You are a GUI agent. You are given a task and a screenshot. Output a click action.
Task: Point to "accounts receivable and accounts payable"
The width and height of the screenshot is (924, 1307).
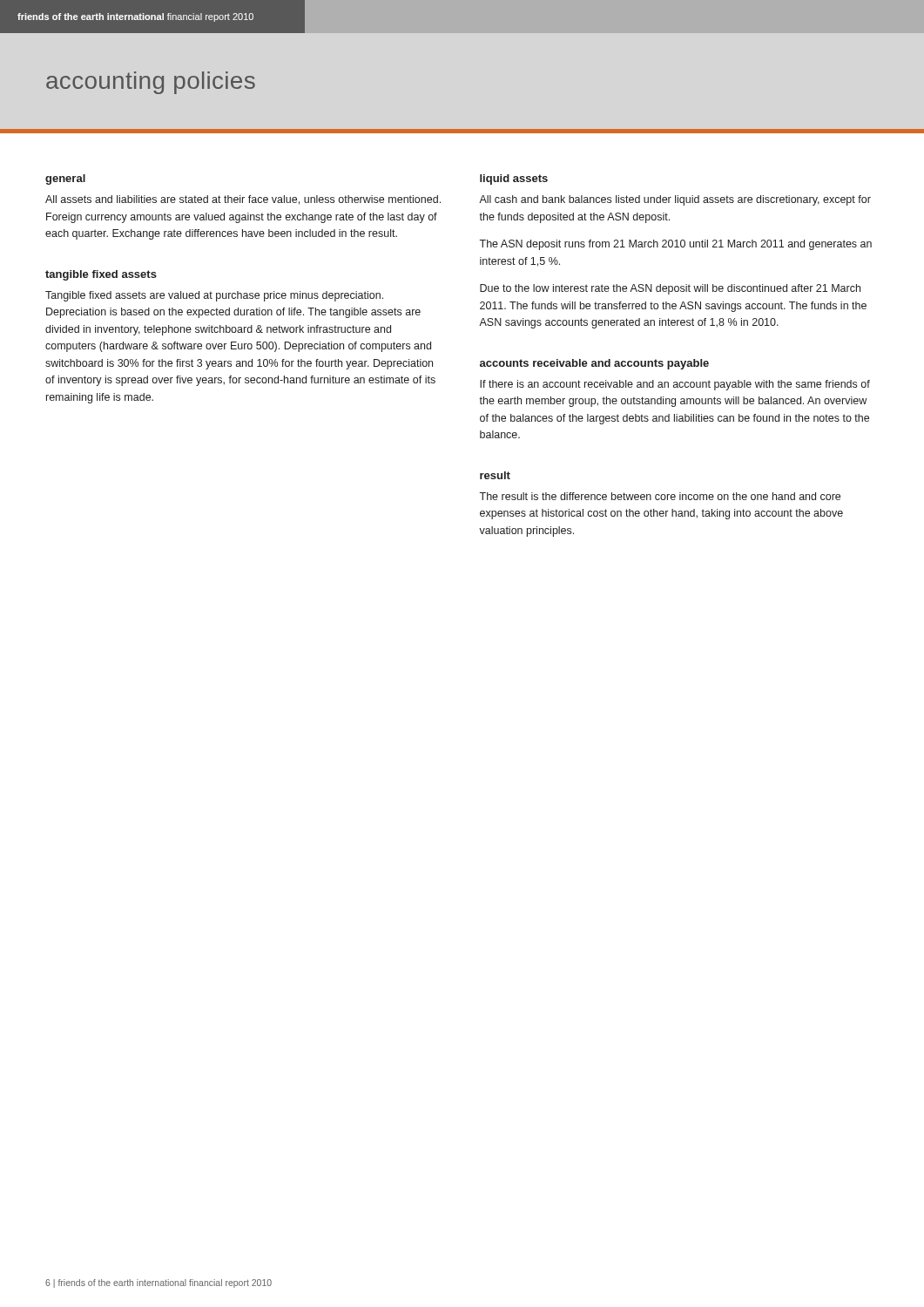coord(594,362)
